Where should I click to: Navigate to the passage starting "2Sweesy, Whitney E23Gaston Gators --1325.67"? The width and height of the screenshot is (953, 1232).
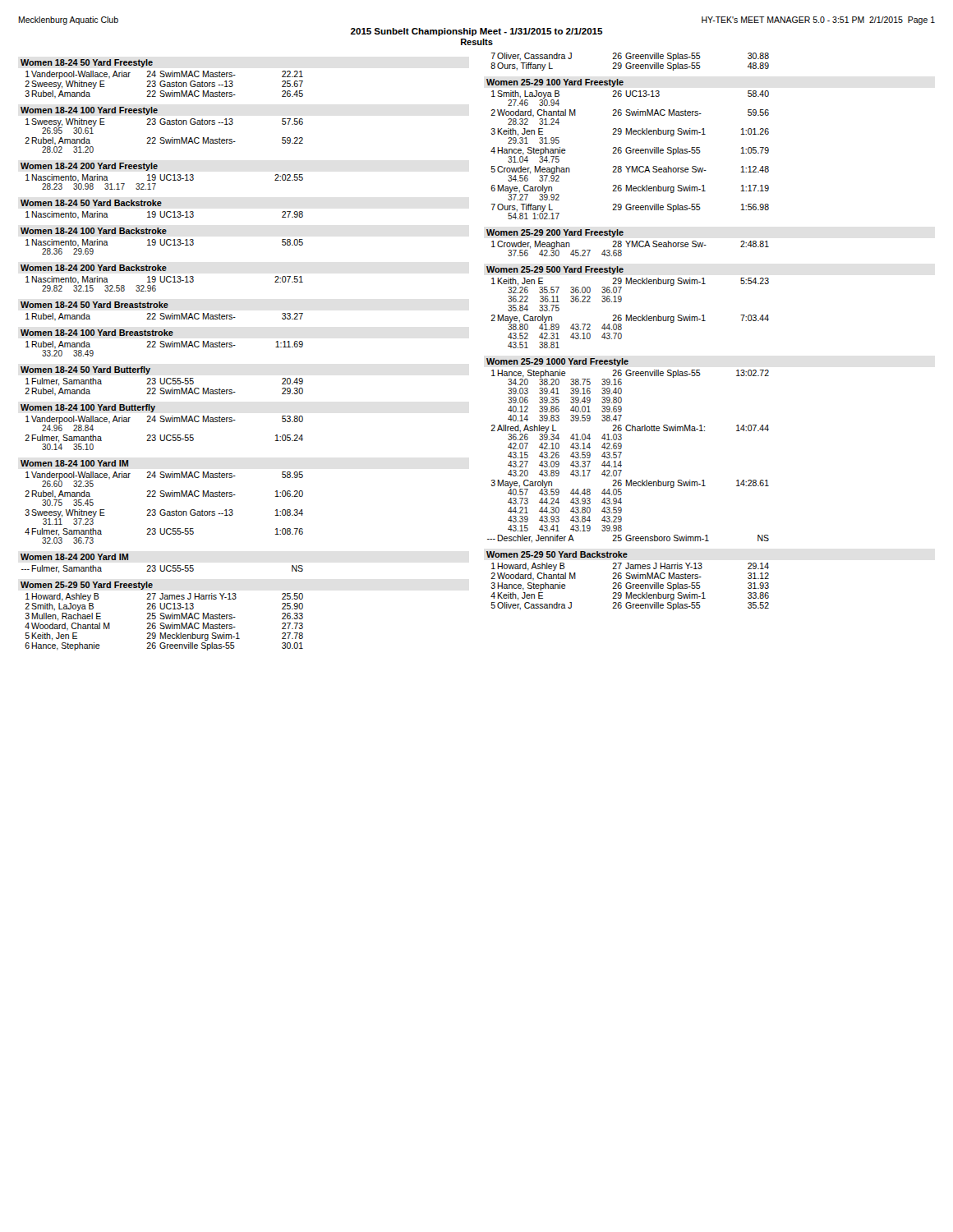point(244,84)
